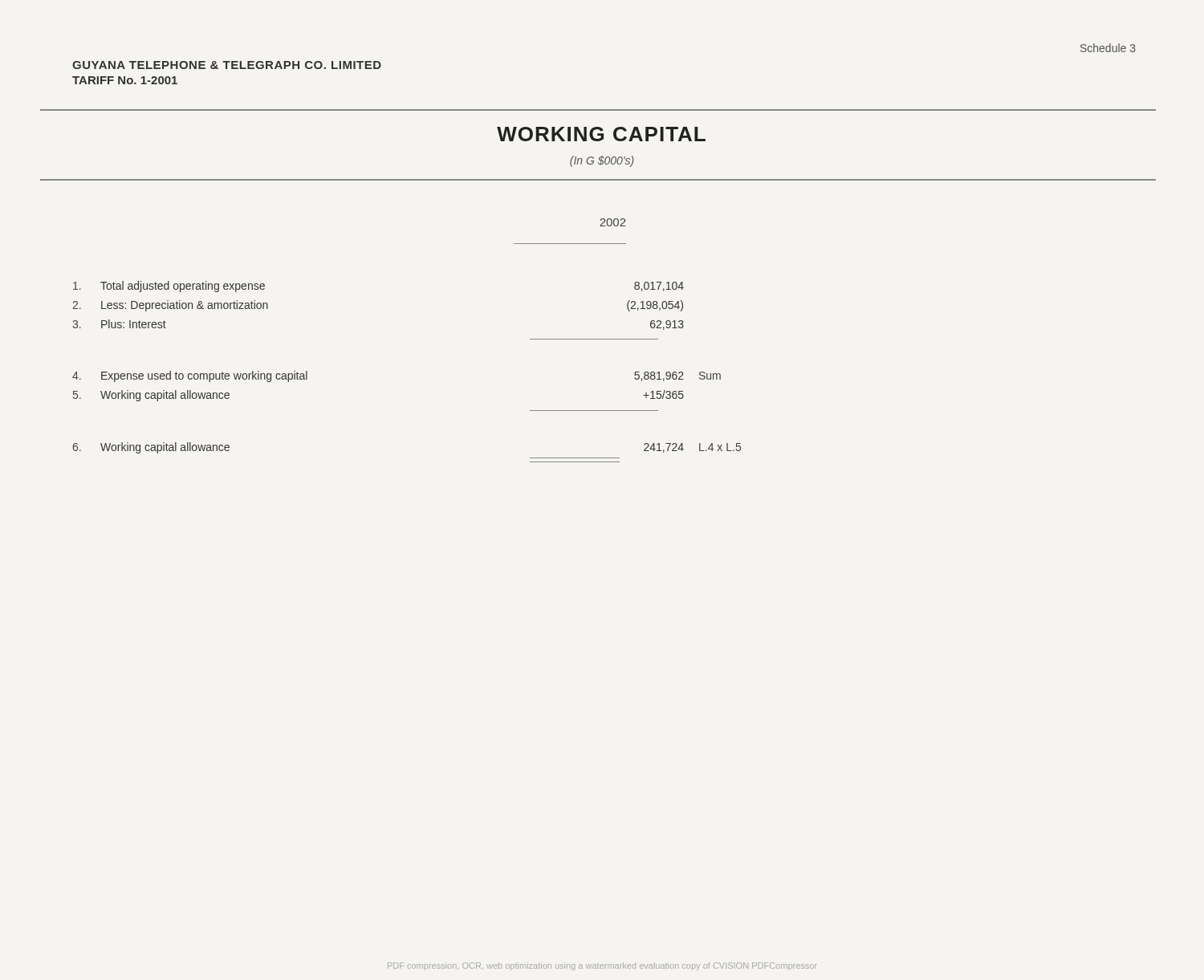Image resolution: width=1204 pixels, height=980 pixels.
Task: Navigate to the passage starting "6. Working capital allowance 241,724 L.4 x"
Action: (163, 447)
